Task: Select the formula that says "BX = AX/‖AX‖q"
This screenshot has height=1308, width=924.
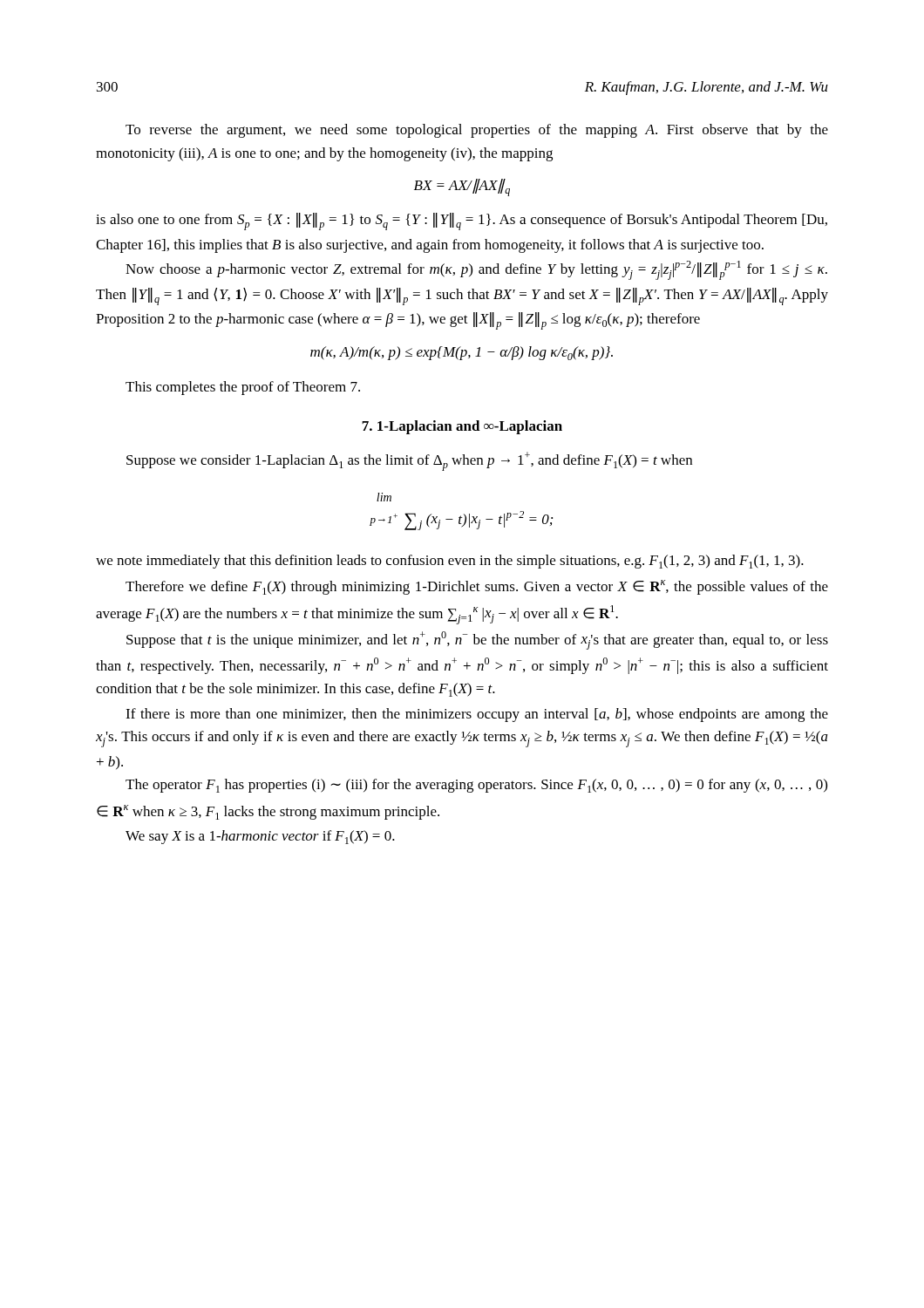Action: click(462, 187)
